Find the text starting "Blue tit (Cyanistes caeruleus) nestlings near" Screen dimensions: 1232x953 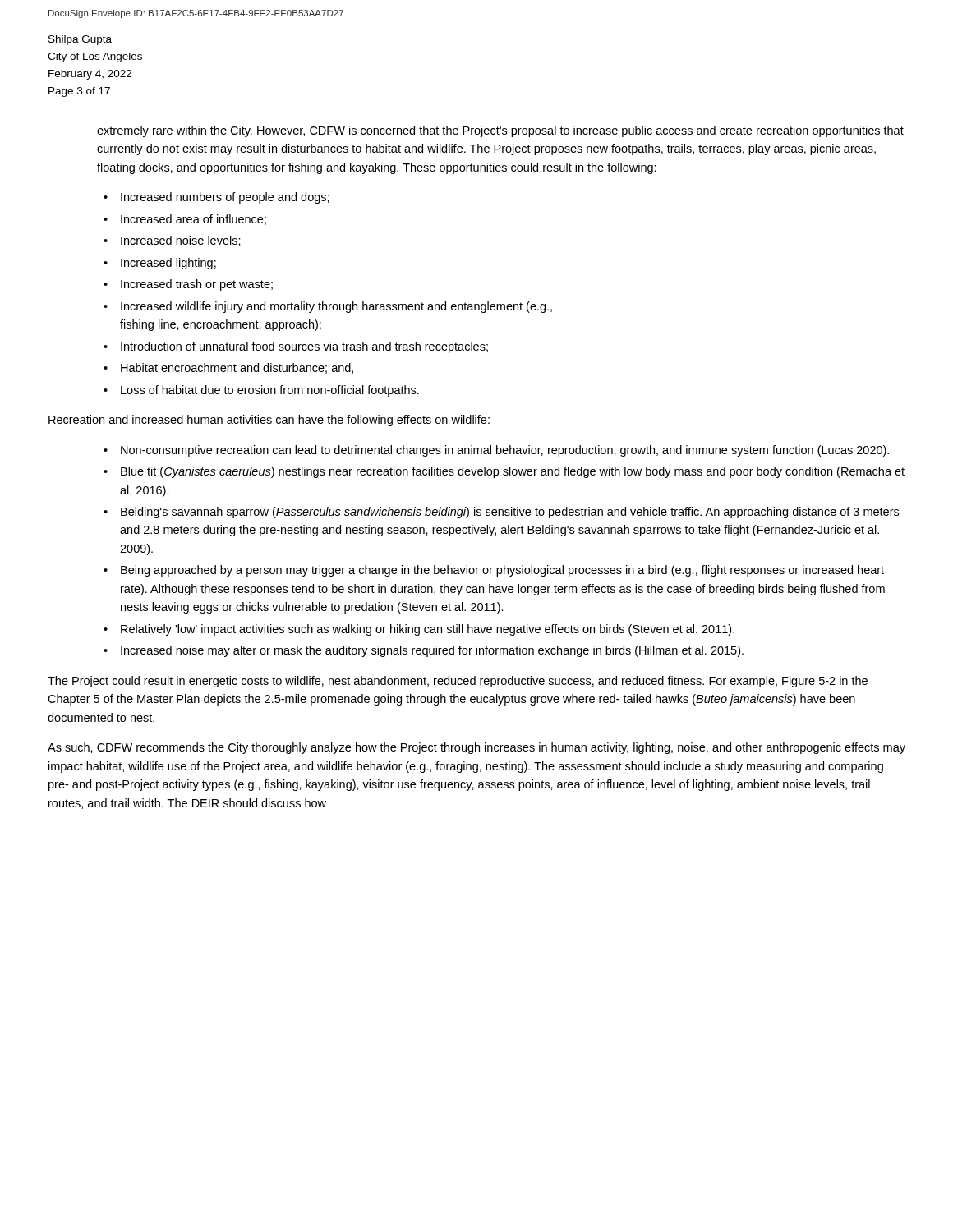512,481
